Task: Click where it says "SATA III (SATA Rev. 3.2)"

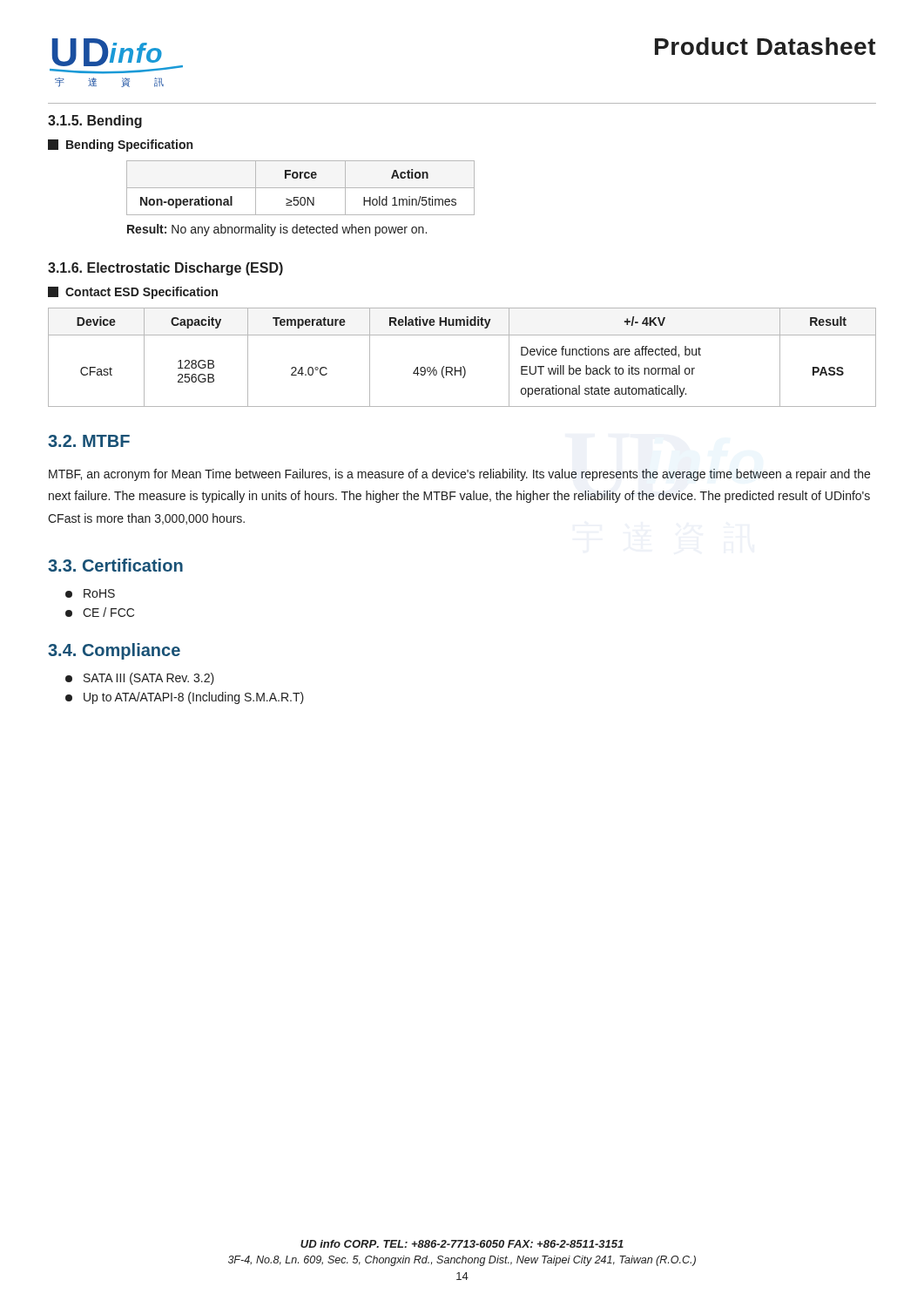Action: (x=140, y=678)
